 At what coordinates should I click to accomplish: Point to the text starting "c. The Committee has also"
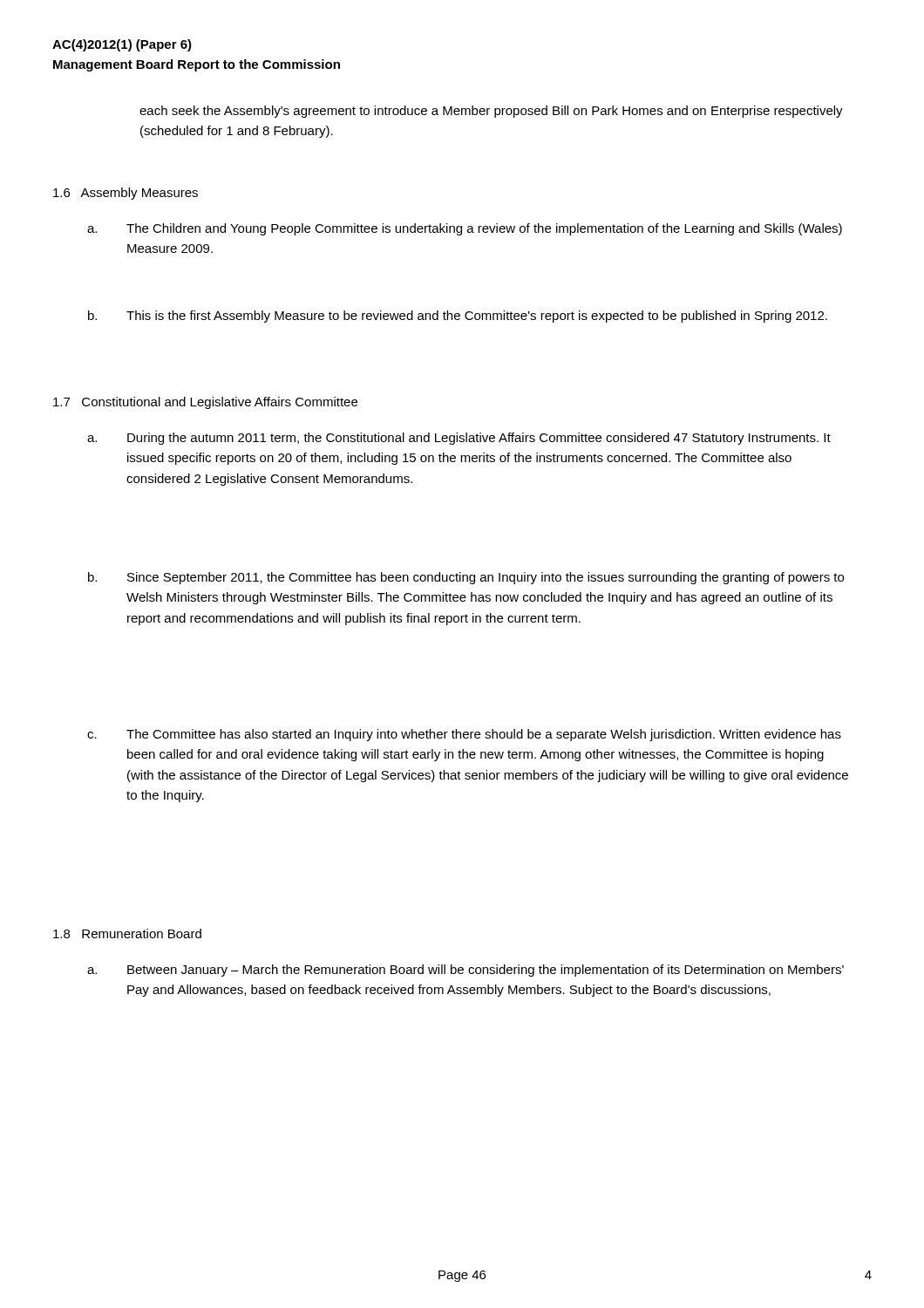pyautogui.click(x=471, y=764)
